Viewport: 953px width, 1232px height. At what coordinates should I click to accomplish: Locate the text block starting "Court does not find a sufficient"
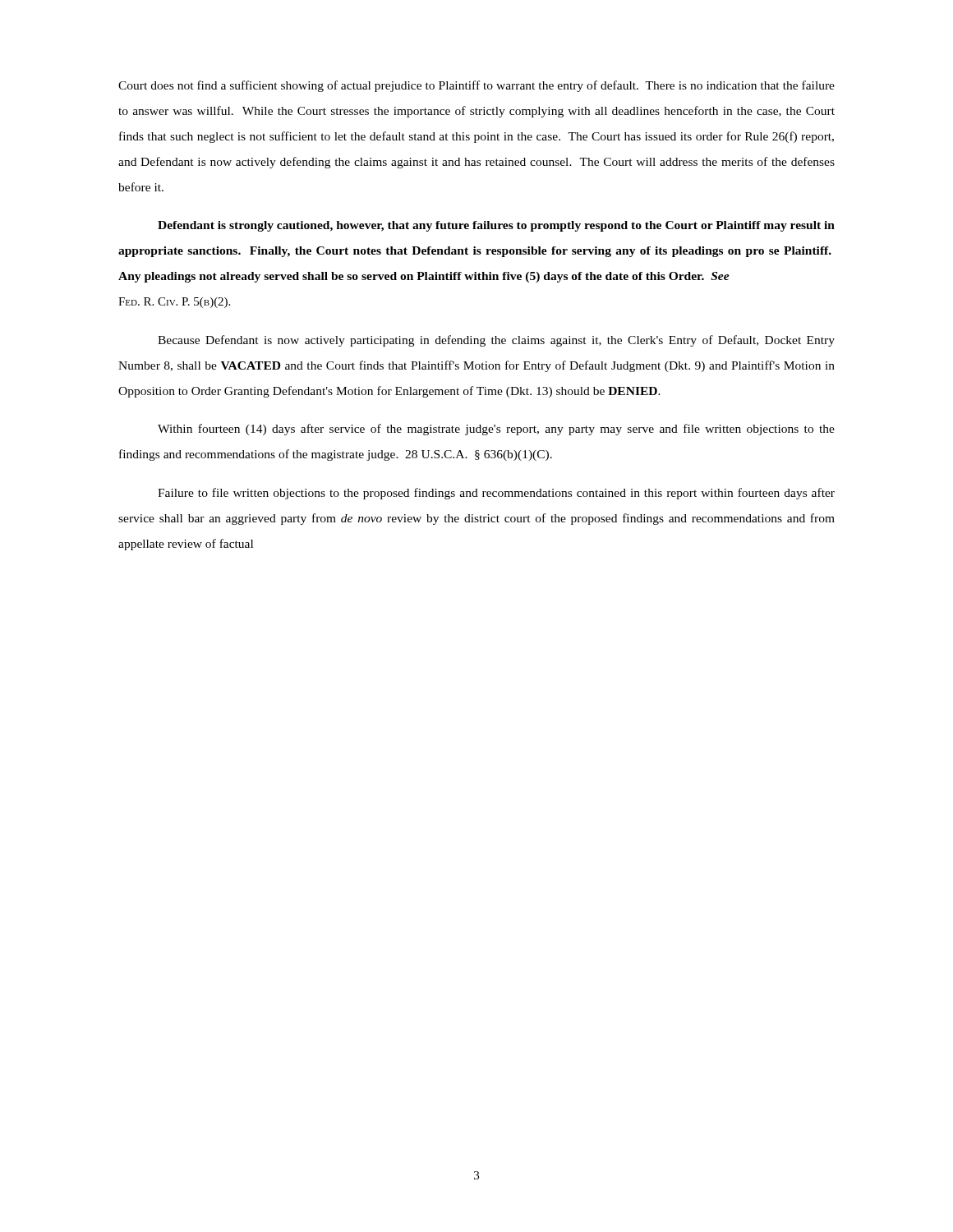click(x=476, y=136)
